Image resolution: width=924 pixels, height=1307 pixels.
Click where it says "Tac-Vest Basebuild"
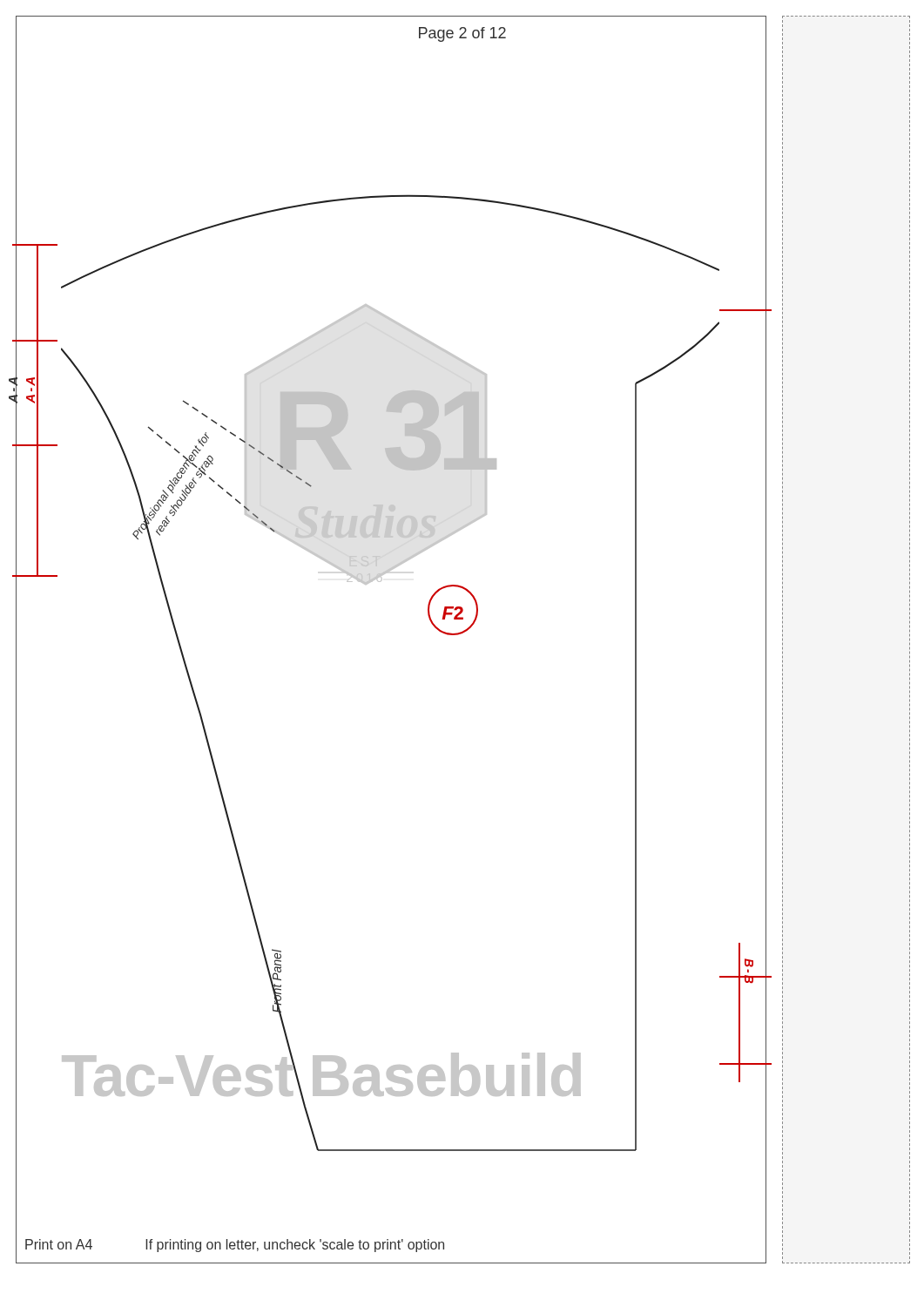pyautogui.click(x=322, y=1075)
